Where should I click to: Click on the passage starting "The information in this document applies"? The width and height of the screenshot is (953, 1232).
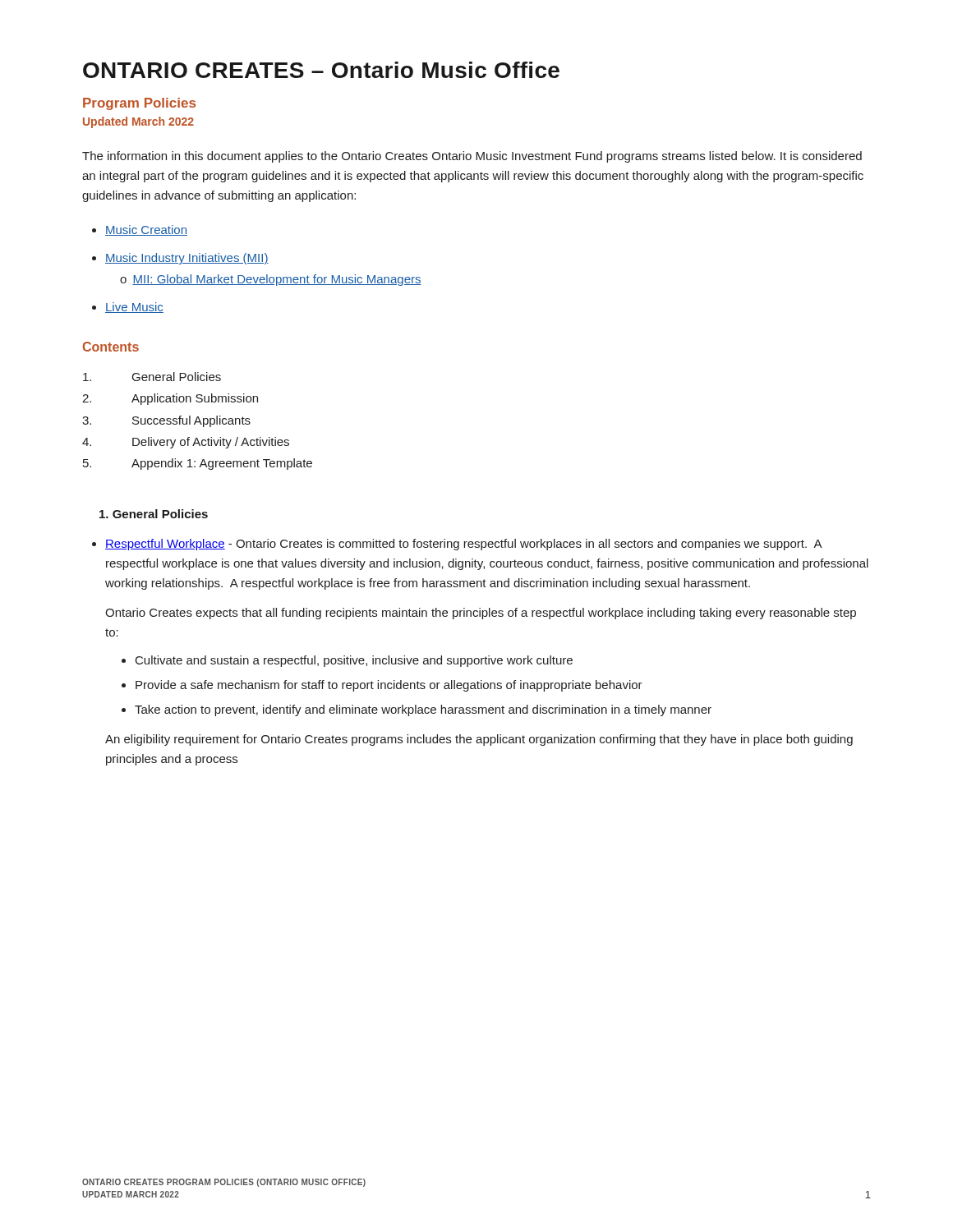(x=476, y=176)
